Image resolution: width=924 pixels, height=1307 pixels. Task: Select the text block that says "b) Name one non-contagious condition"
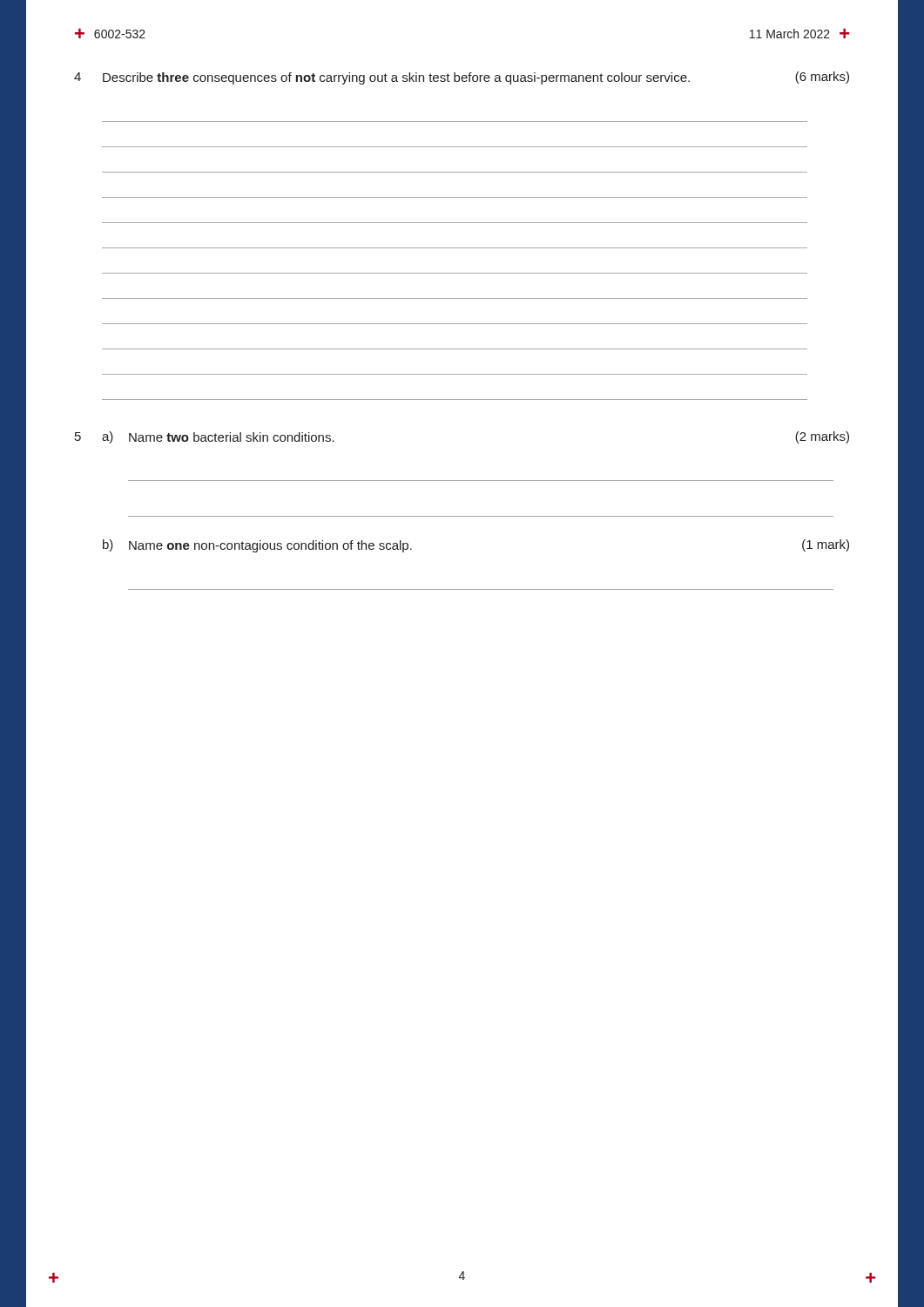pos(270,546)
